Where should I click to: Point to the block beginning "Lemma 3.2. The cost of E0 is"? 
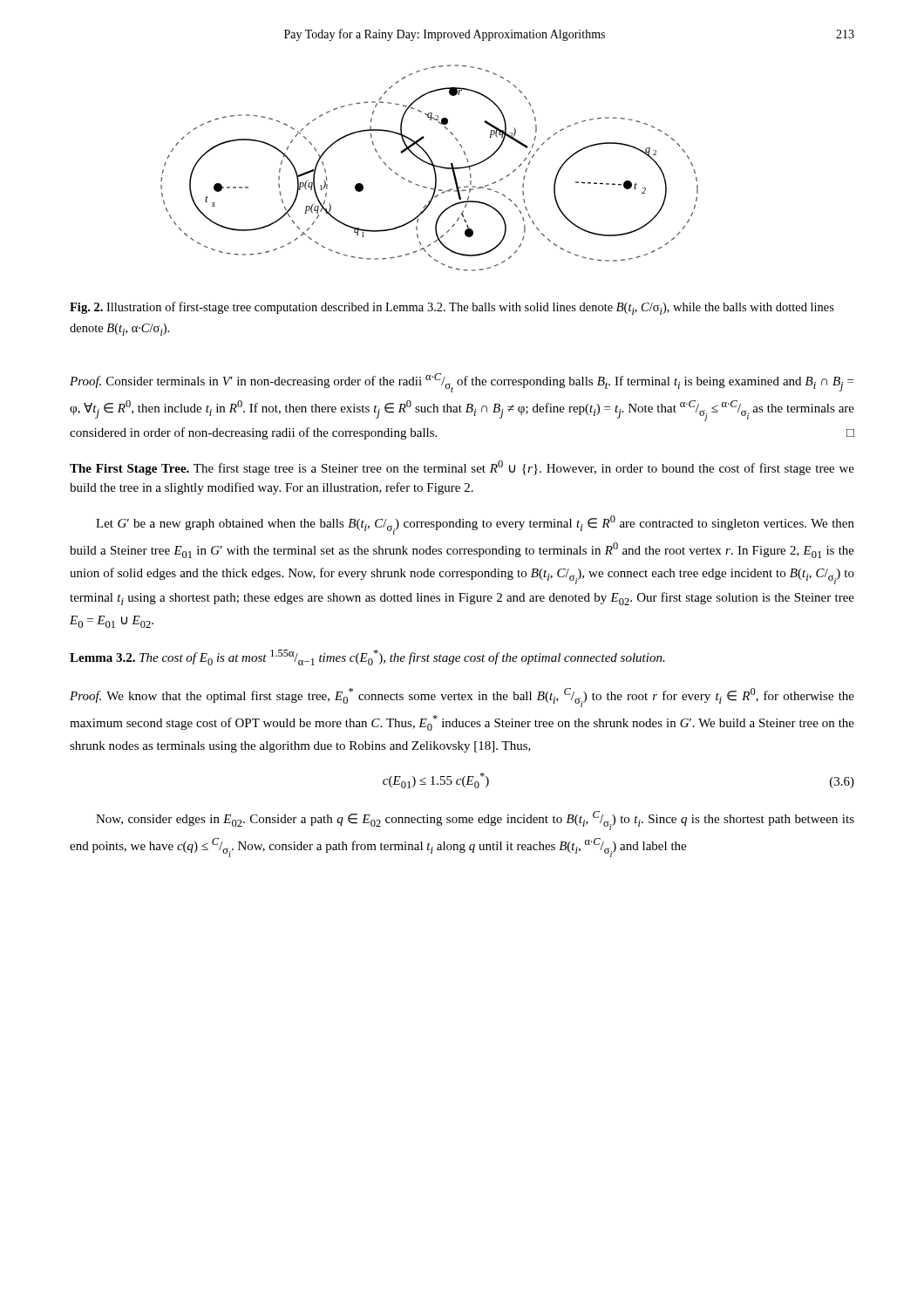462,658
